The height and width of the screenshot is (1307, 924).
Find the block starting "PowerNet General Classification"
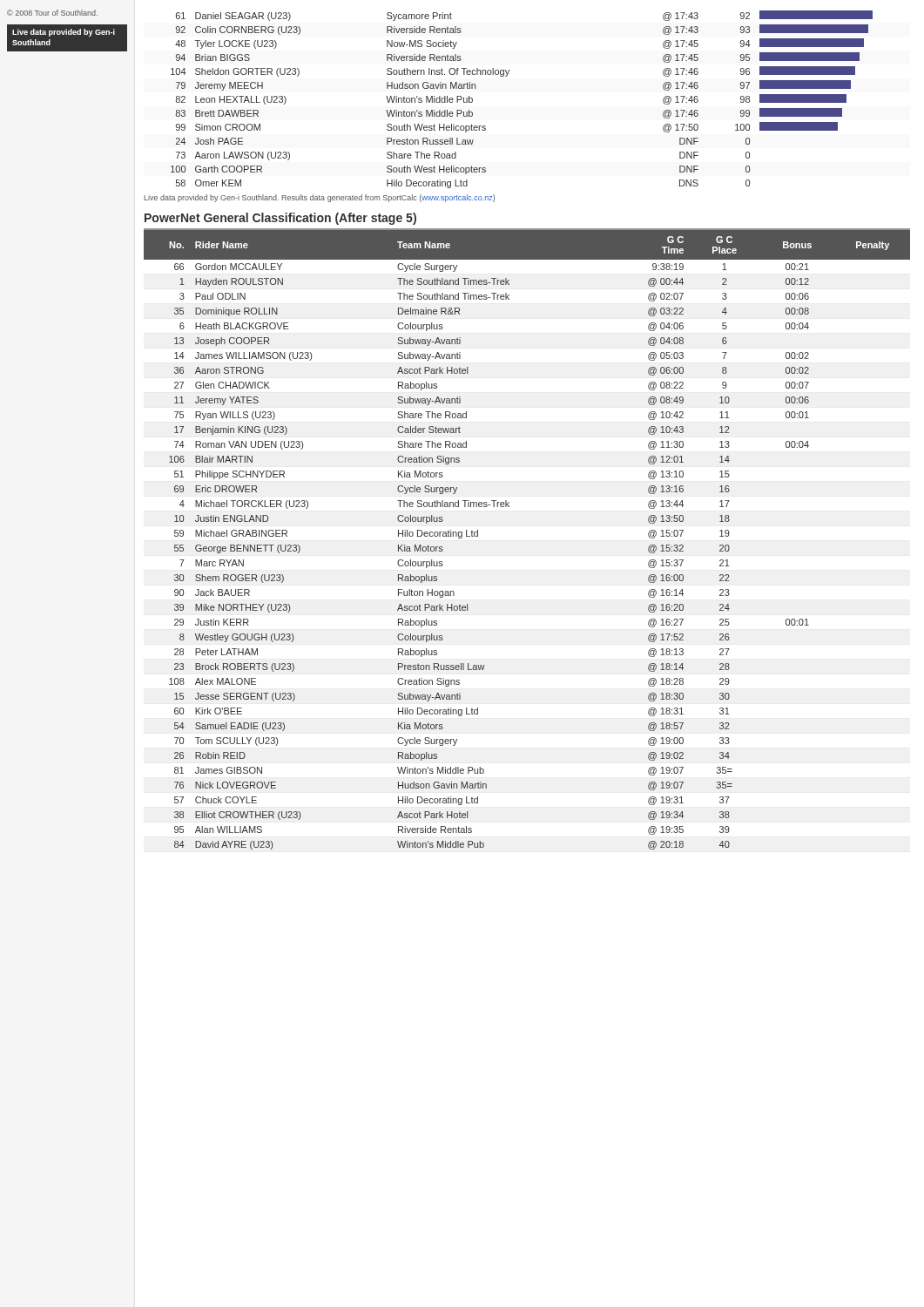(280, 218)
